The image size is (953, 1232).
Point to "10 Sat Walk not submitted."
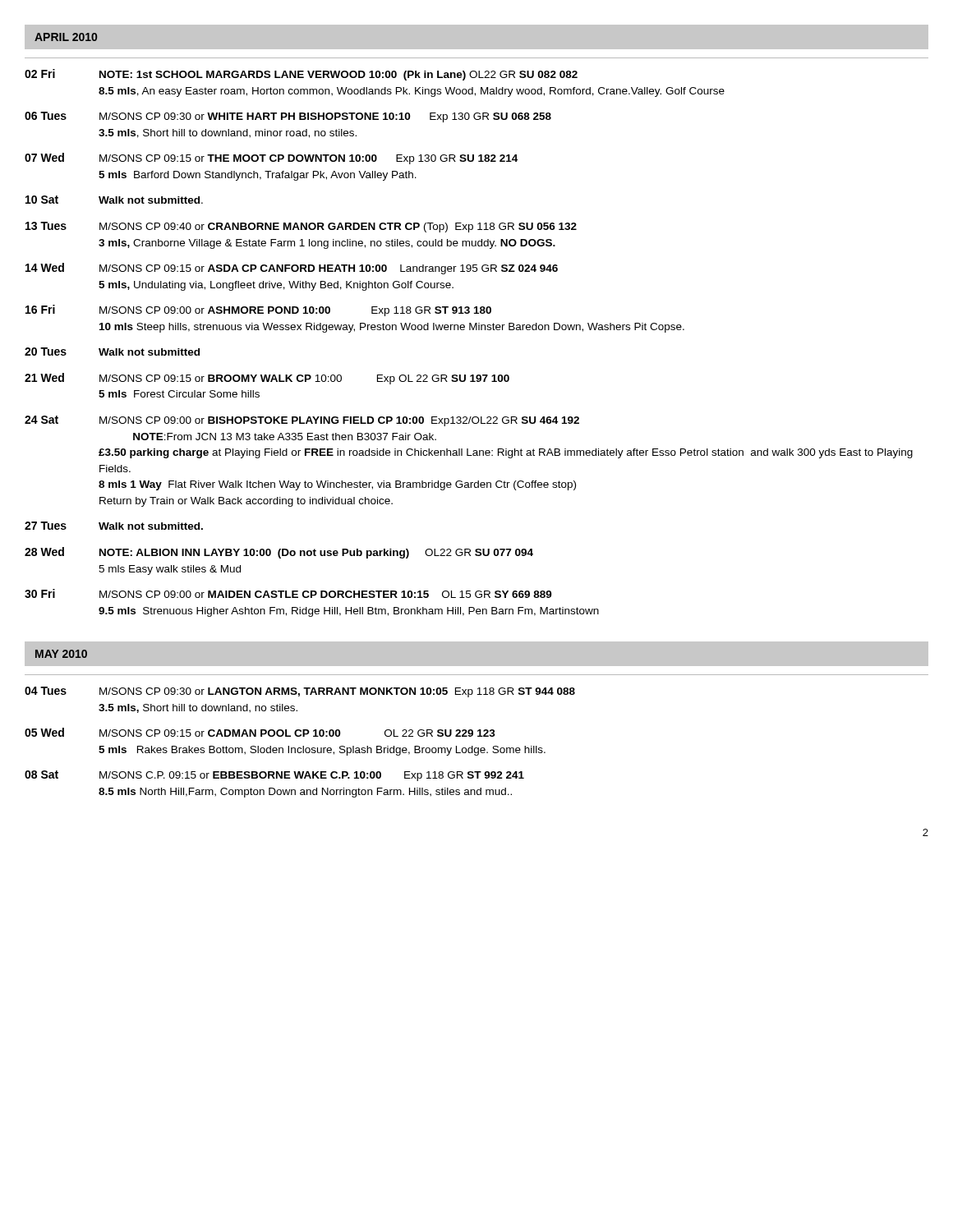coord(114,200)
